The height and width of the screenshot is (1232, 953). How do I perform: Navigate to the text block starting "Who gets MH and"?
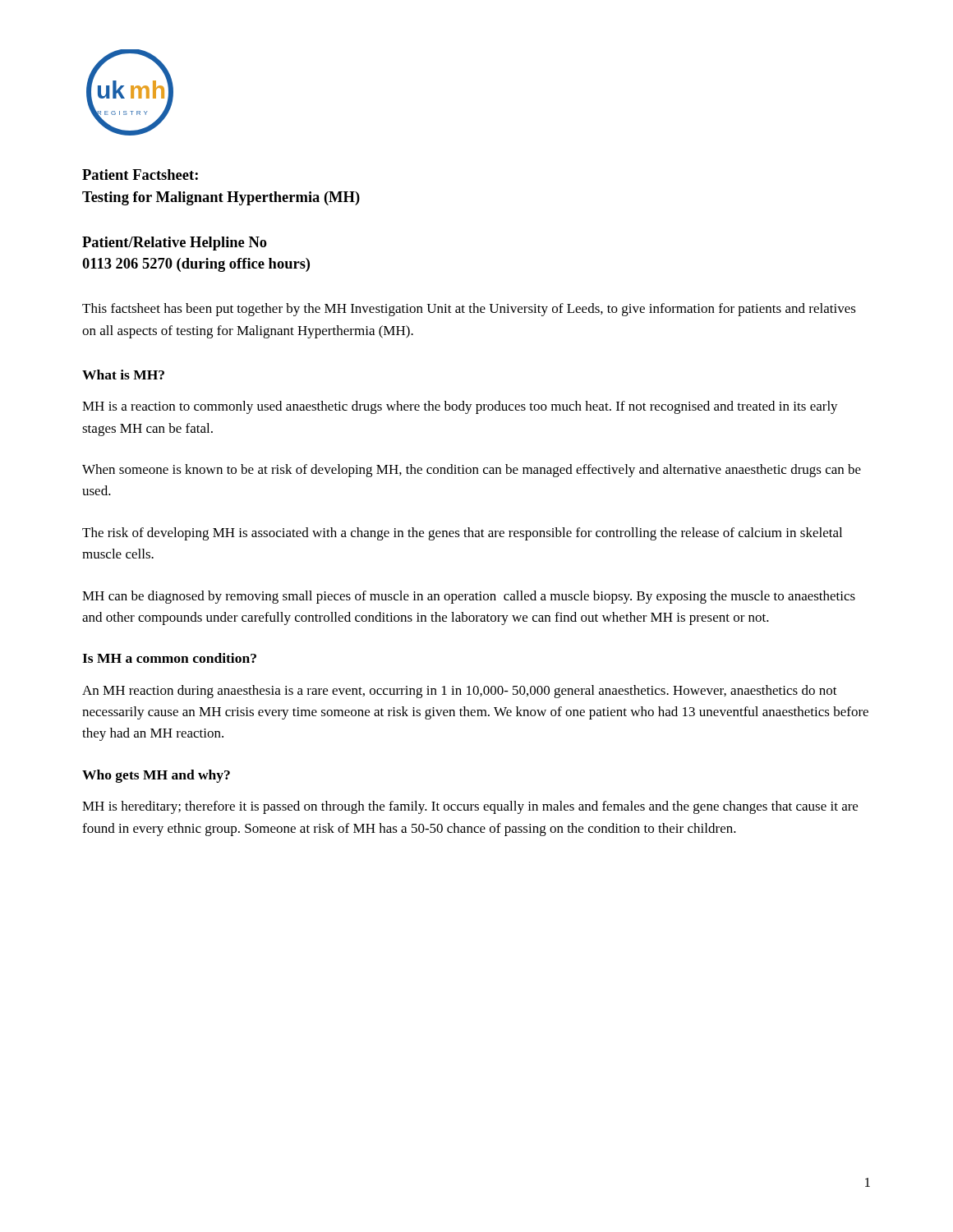tap(156, 776)
